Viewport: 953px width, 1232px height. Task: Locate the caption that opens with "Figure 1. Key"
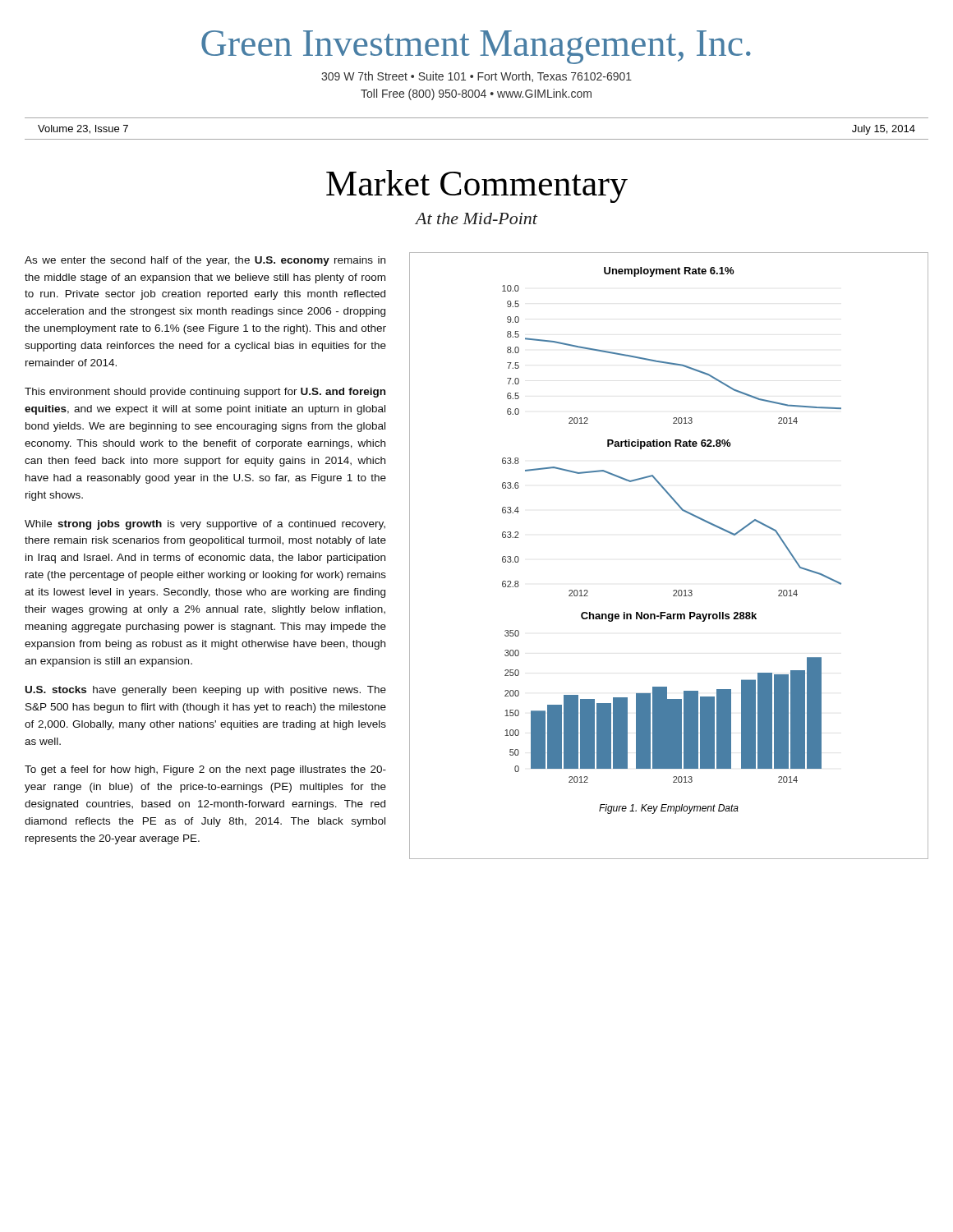(669, 808)
